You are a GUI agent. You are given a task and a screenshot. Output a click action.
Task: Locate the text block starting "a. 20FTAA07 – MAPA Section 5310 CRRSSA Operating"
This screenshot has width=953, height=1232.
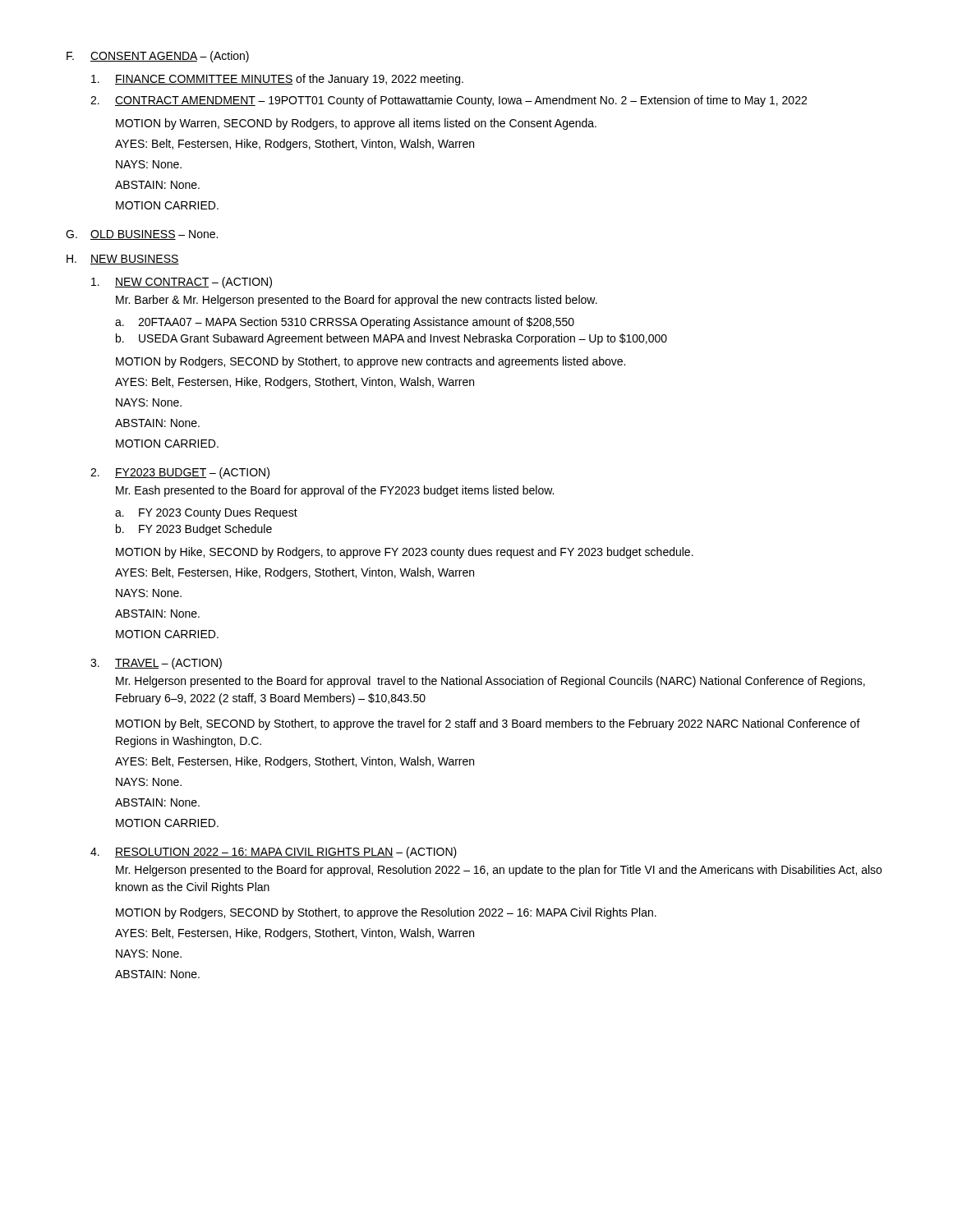click(x=345, y=322)
